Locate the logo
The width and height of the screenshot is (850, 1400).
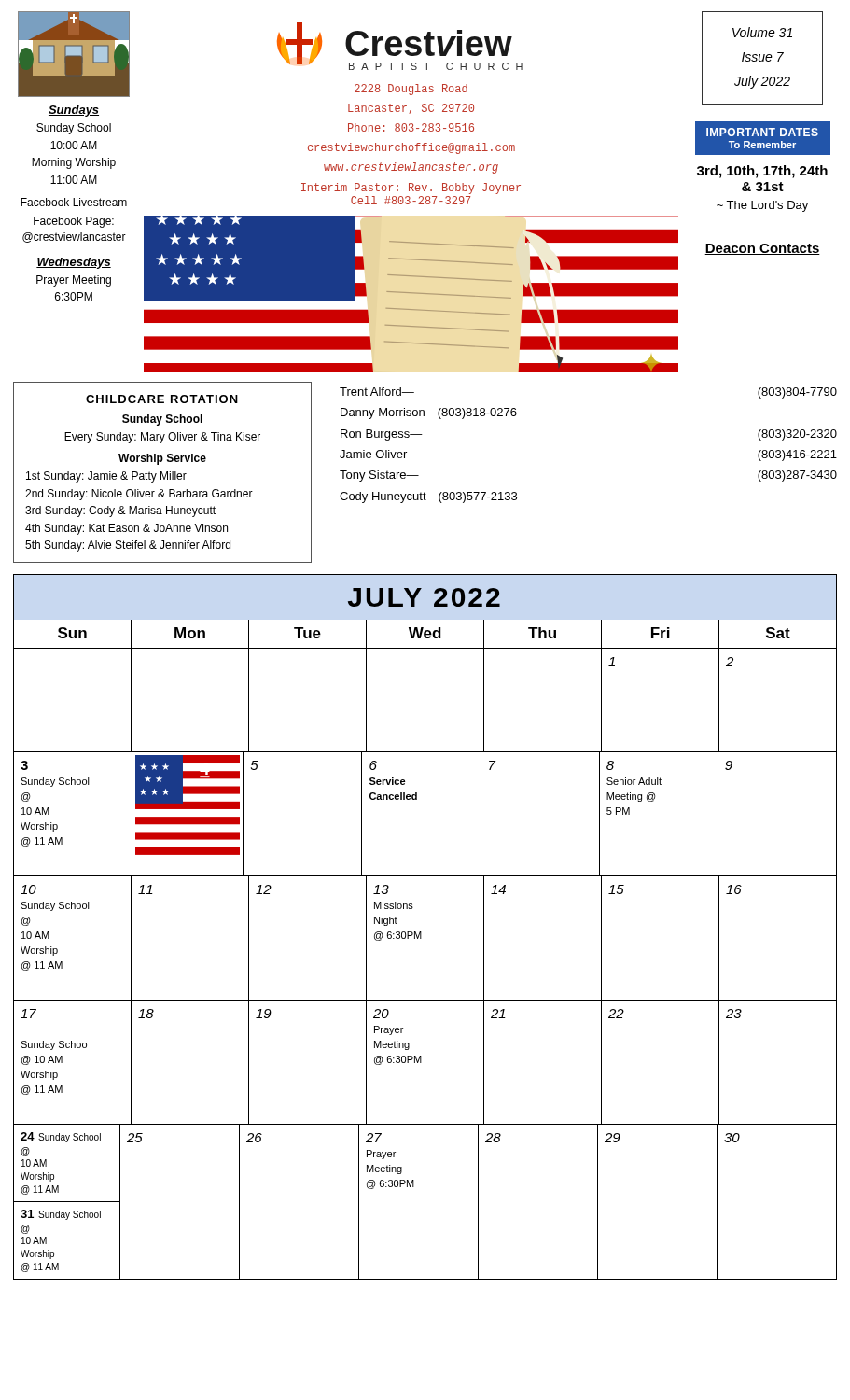411,44
